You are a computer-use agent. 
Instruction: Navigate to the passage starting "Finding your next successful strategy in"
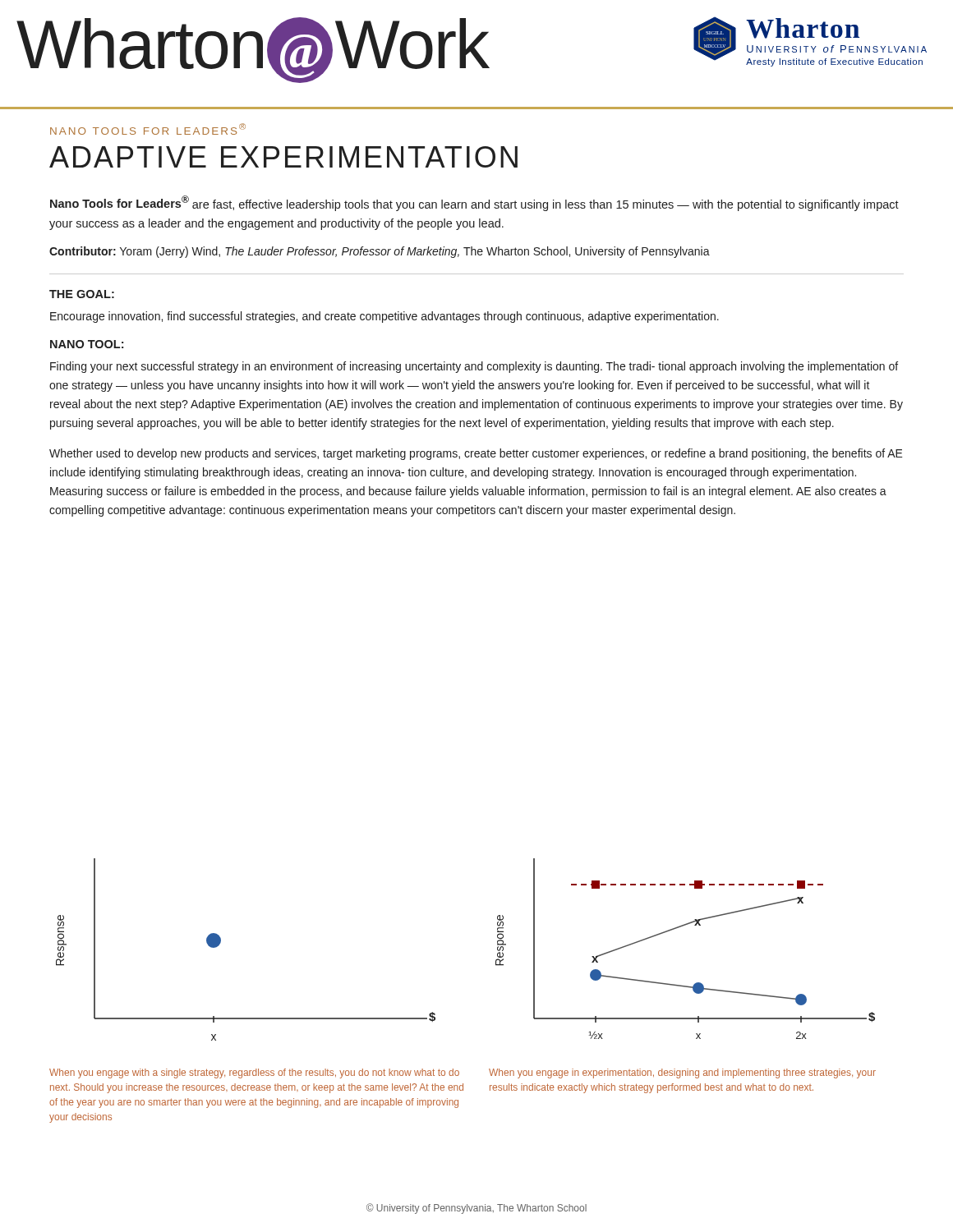click(x=476, y=395)
